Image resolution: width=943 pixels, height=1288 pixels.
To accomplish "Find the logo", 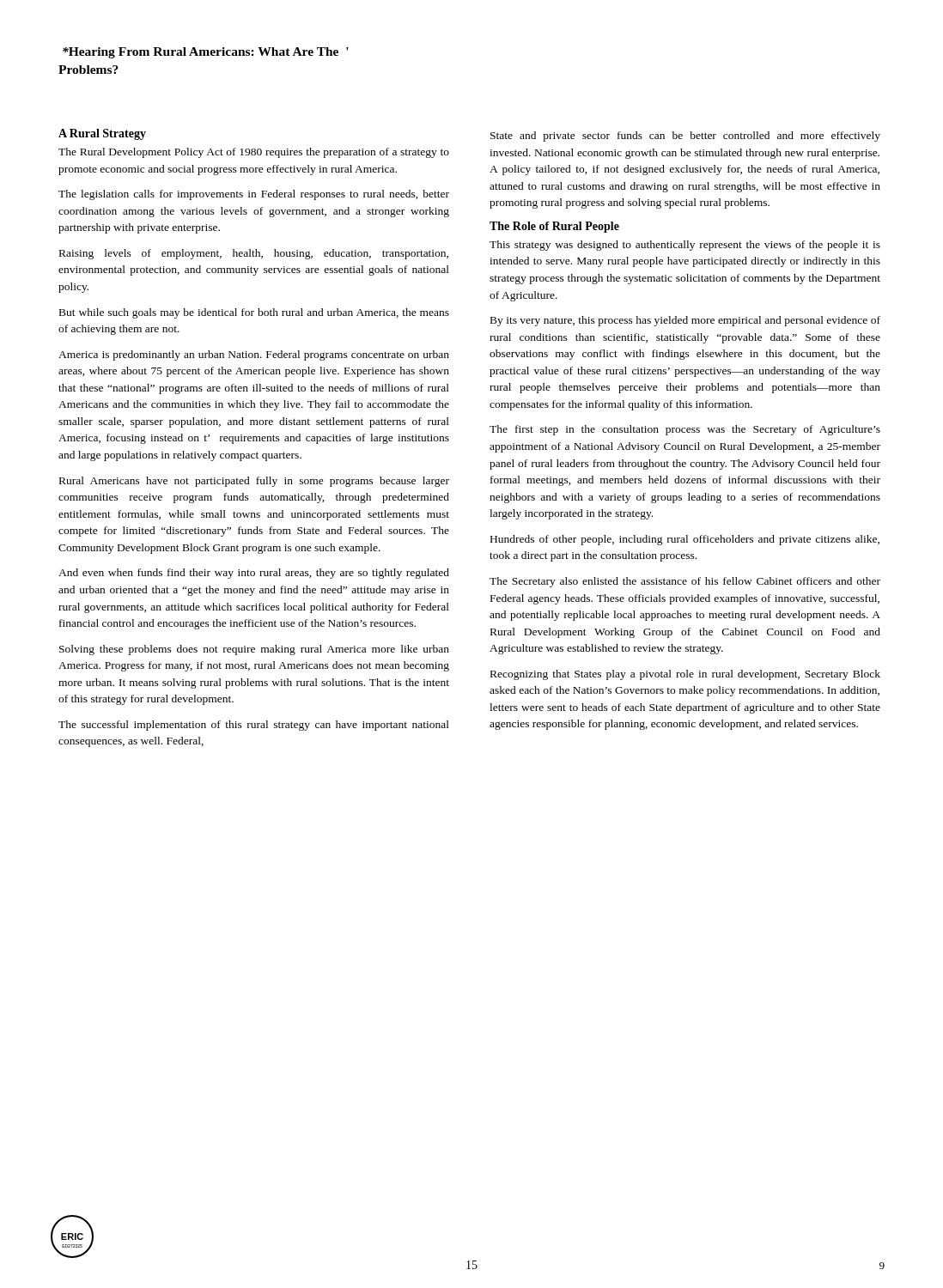I will coord(72,1238).
